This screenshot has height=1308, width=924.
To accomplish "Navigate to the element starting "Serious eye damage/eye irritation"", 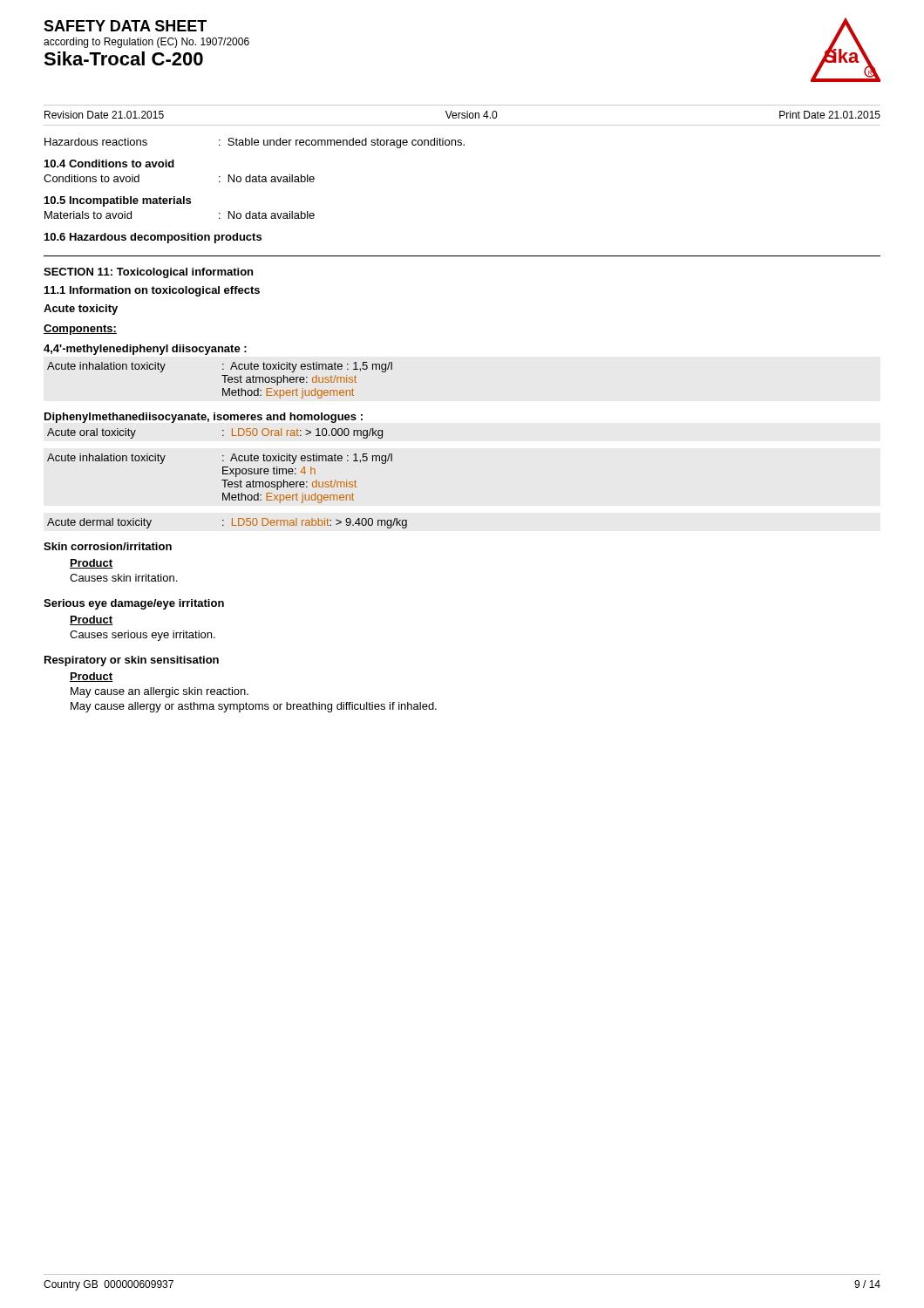I will pos(134,603).
